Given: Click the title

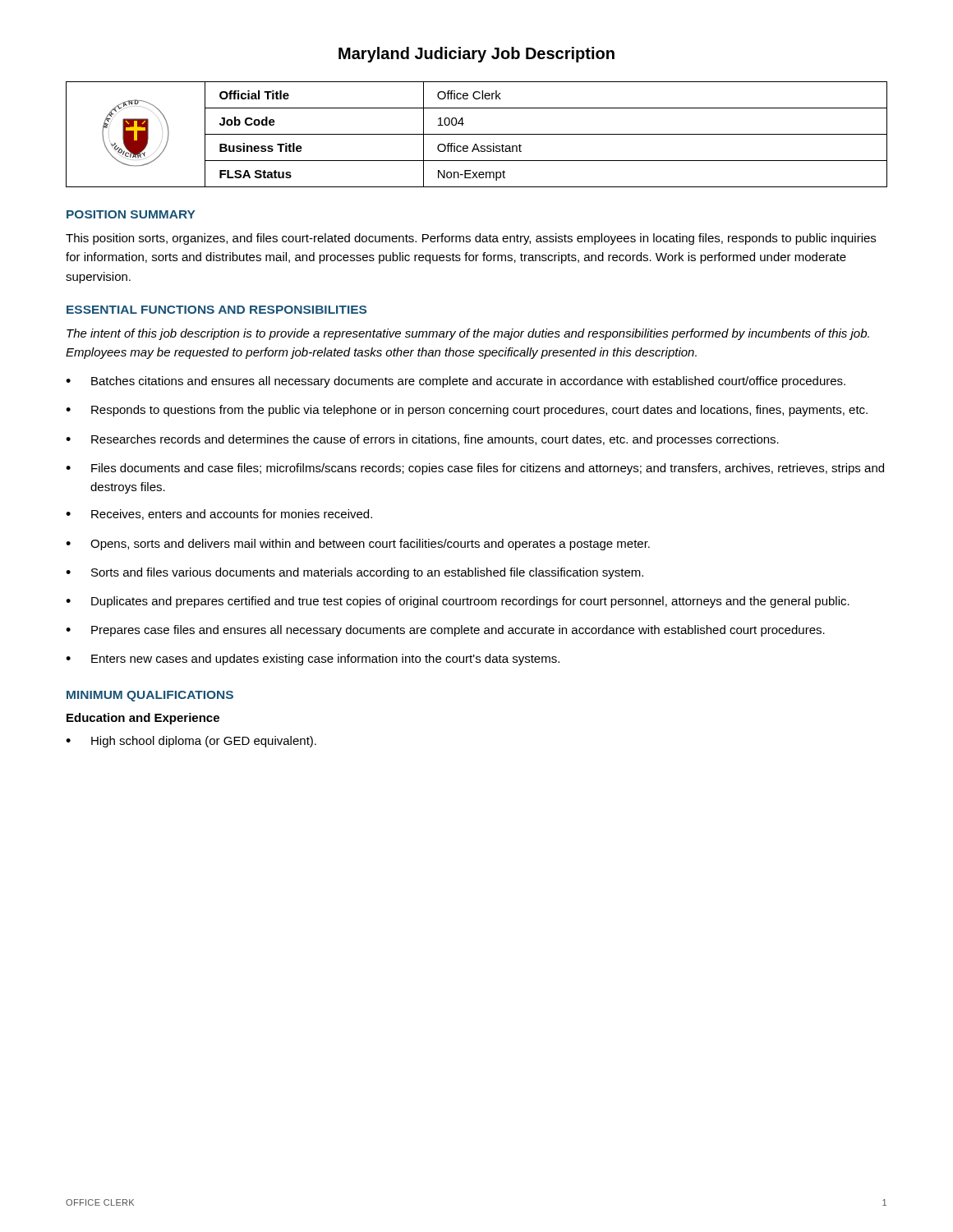Looking at the screenshot, I should tap(476, 53).
